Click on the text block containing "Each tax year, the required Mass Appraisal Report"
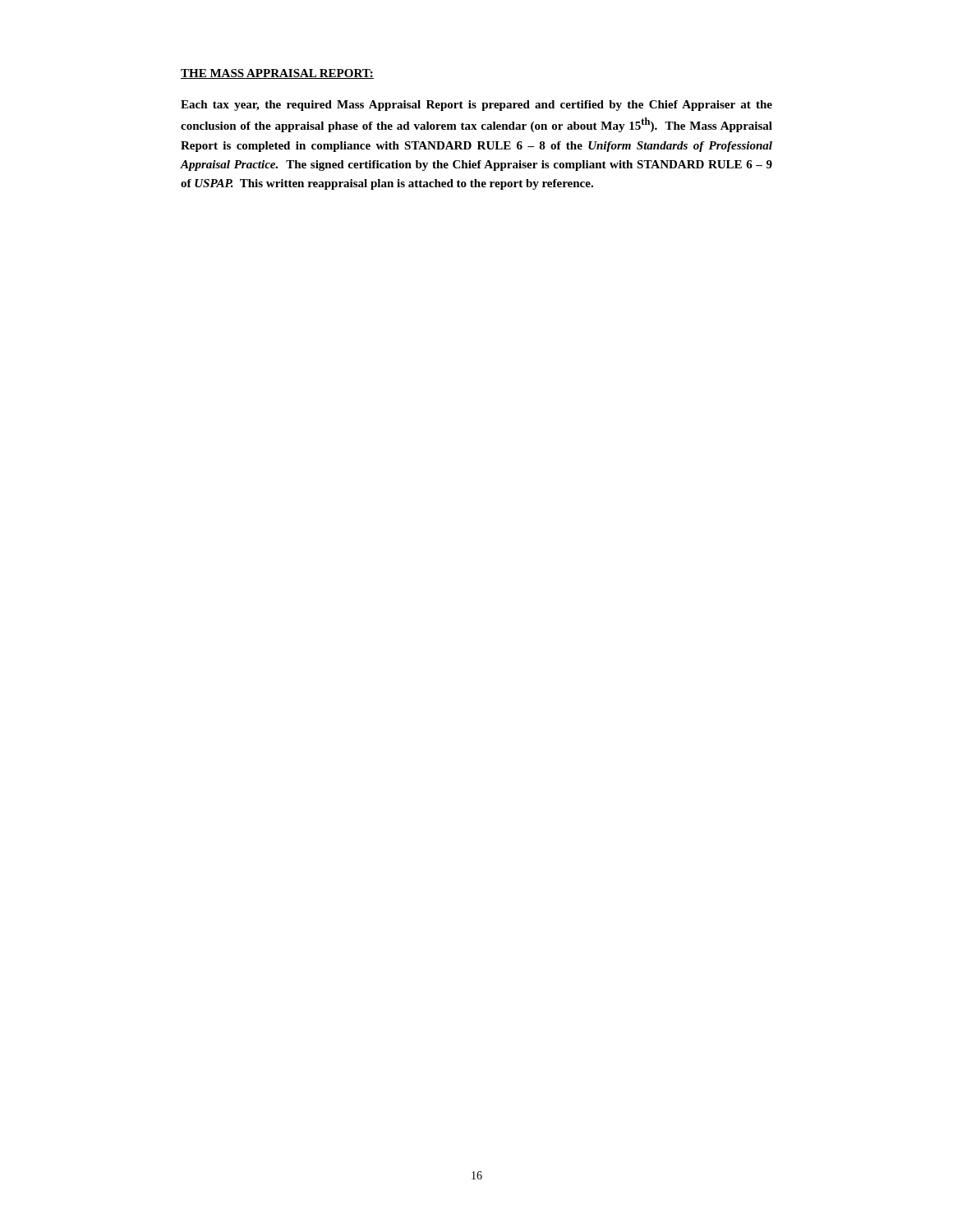 (476, 144)
